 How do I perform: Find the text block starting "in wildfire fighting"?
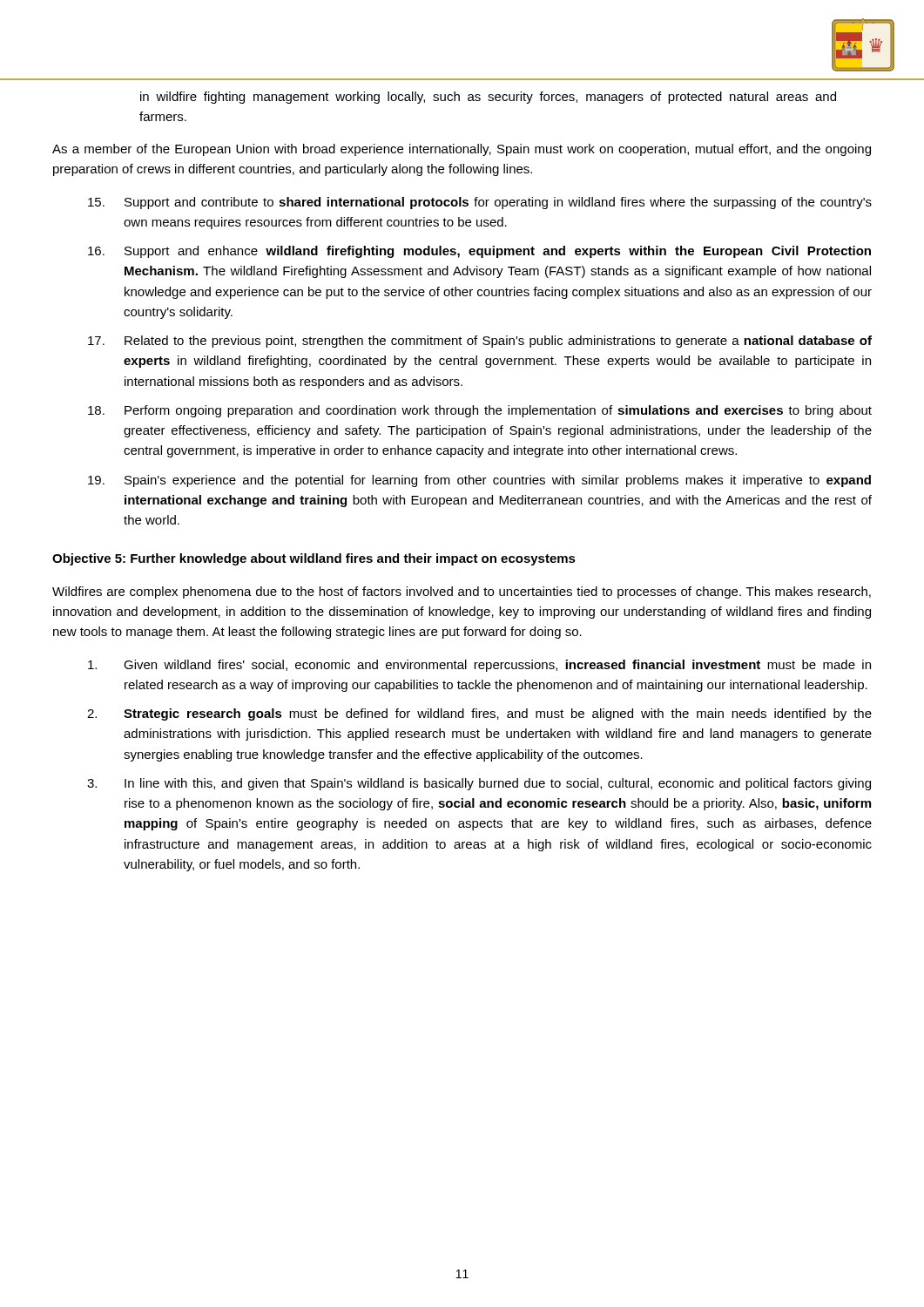[x=488, y=106]
